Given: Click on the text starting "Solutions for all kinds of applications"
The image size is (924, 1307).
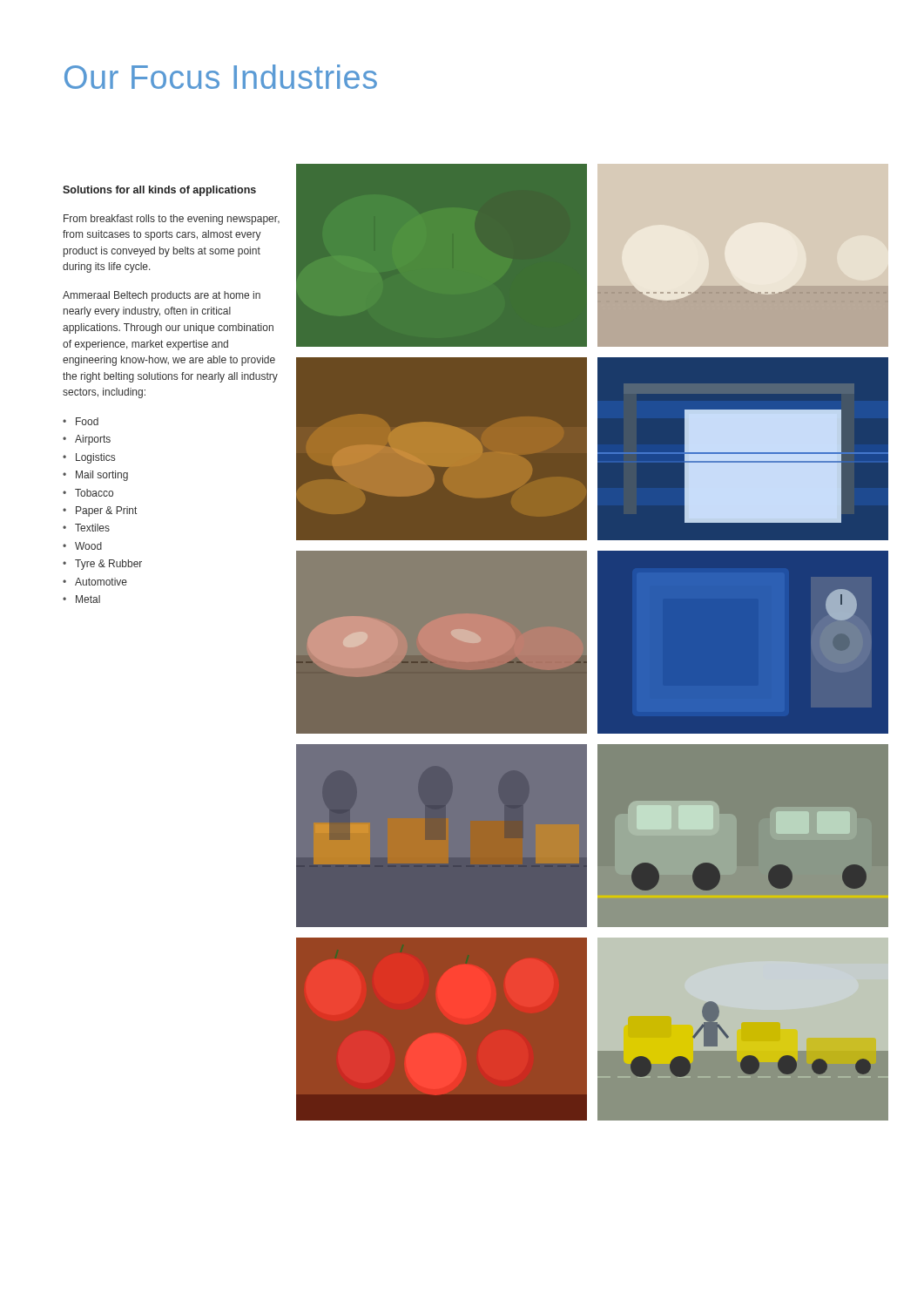Looking at the screenshot, I should tap(159, 190).
